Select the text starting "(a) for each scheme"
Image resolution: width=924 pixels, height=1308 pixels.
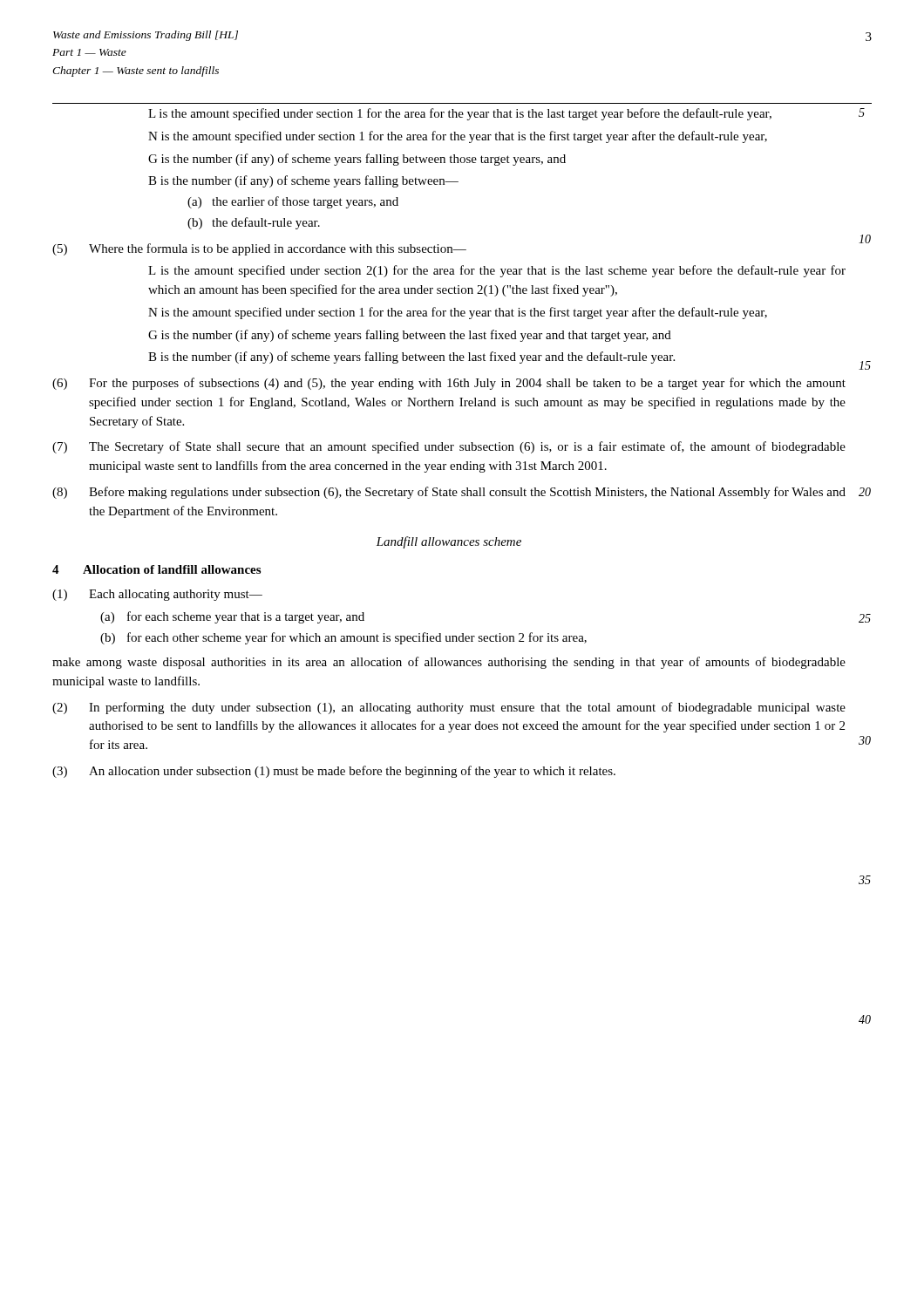pos(232,617)
